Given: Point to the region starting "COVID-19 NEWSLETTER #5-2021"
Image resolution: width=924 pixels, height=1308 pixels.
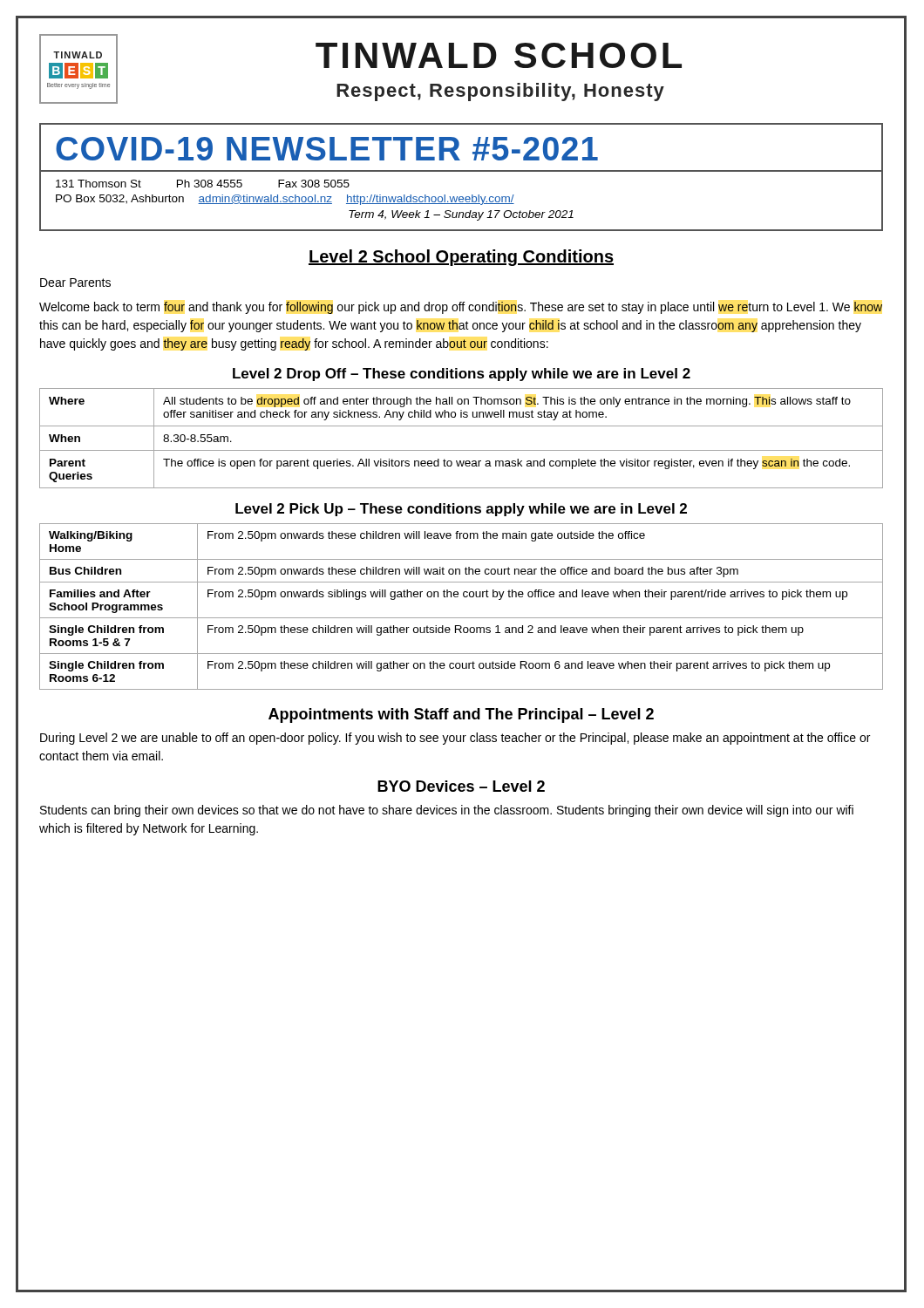Looking at the screenshot, I should coord(327,149).
